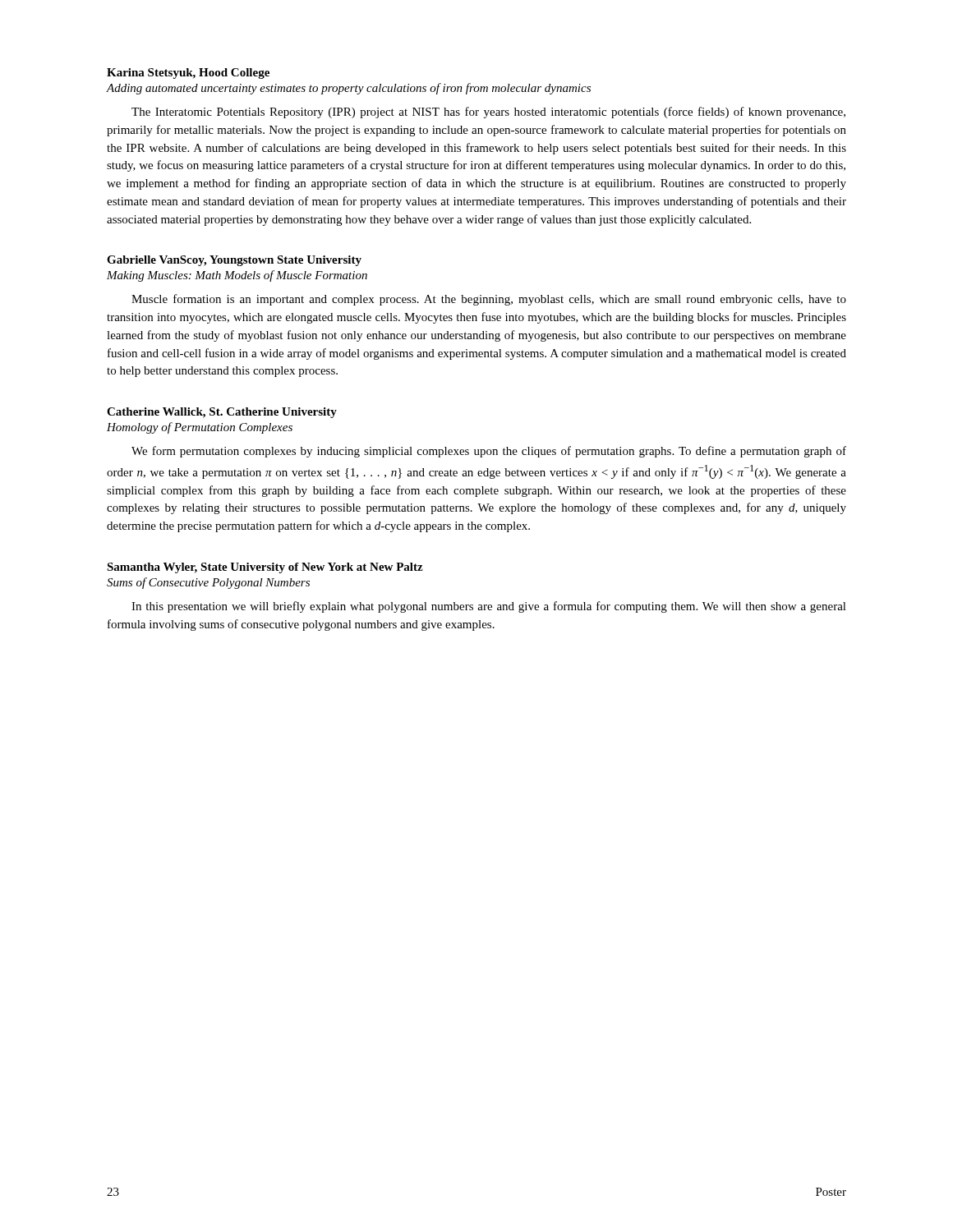Locate the section header that says "Karina Stetsyuk, Hood College"
The image size is (953, 1232).
(188, 72)
